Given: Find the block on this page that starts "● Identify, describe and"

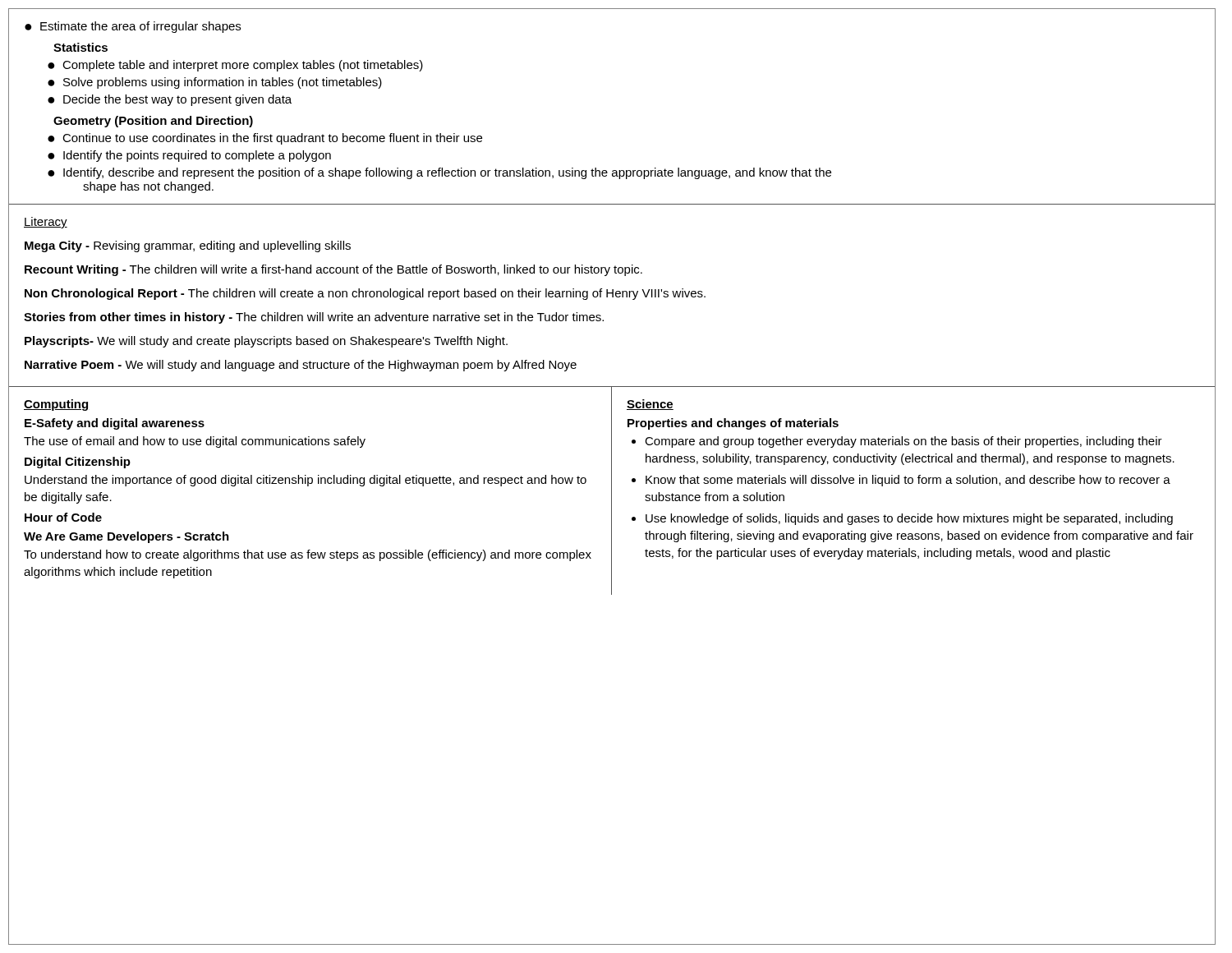Looking at the screenshot, I should [x=439, y=179].
